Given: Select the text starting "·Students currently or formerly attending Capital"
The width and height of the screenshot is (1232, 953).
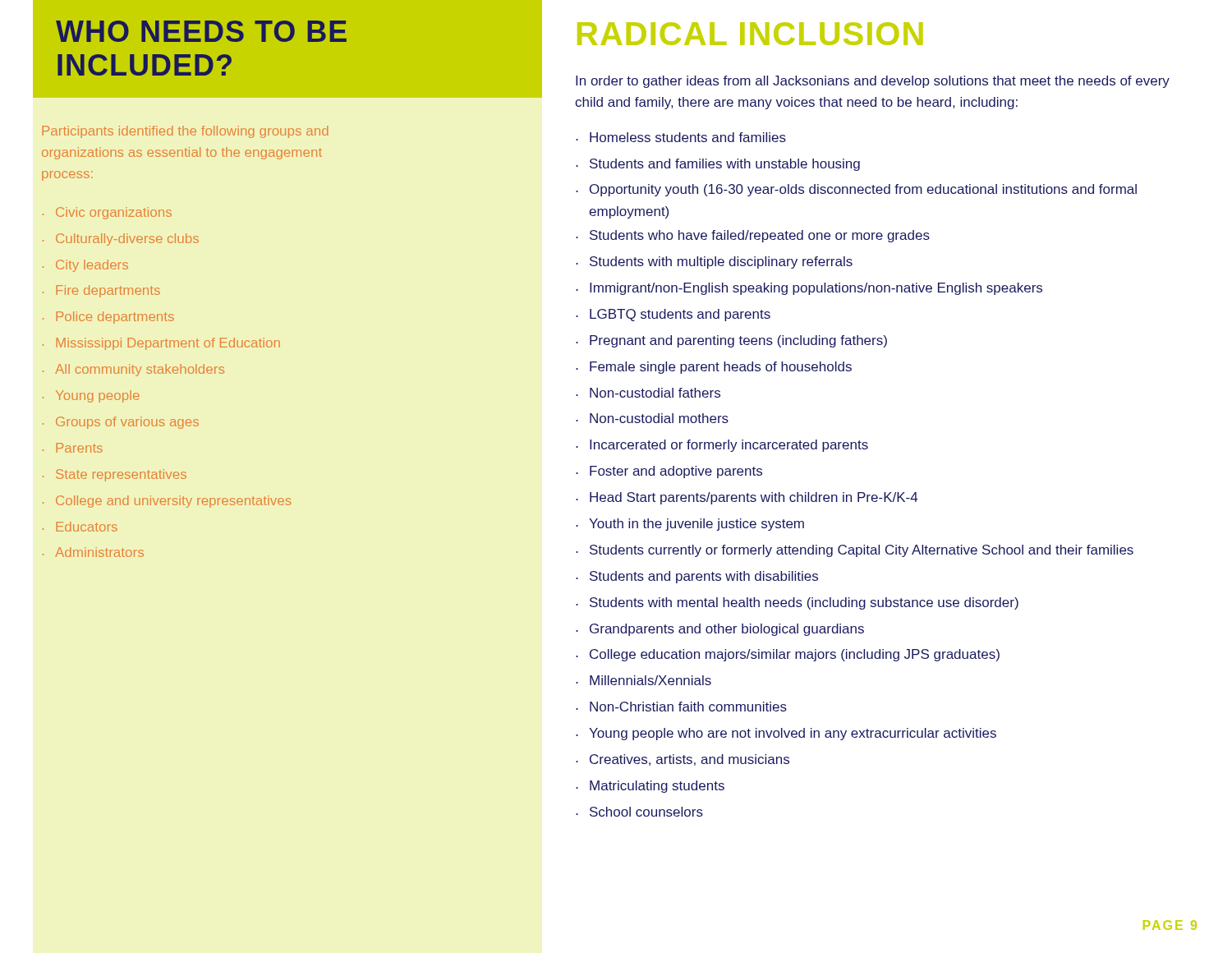Looking at the screenshot, I should point(875,552).
